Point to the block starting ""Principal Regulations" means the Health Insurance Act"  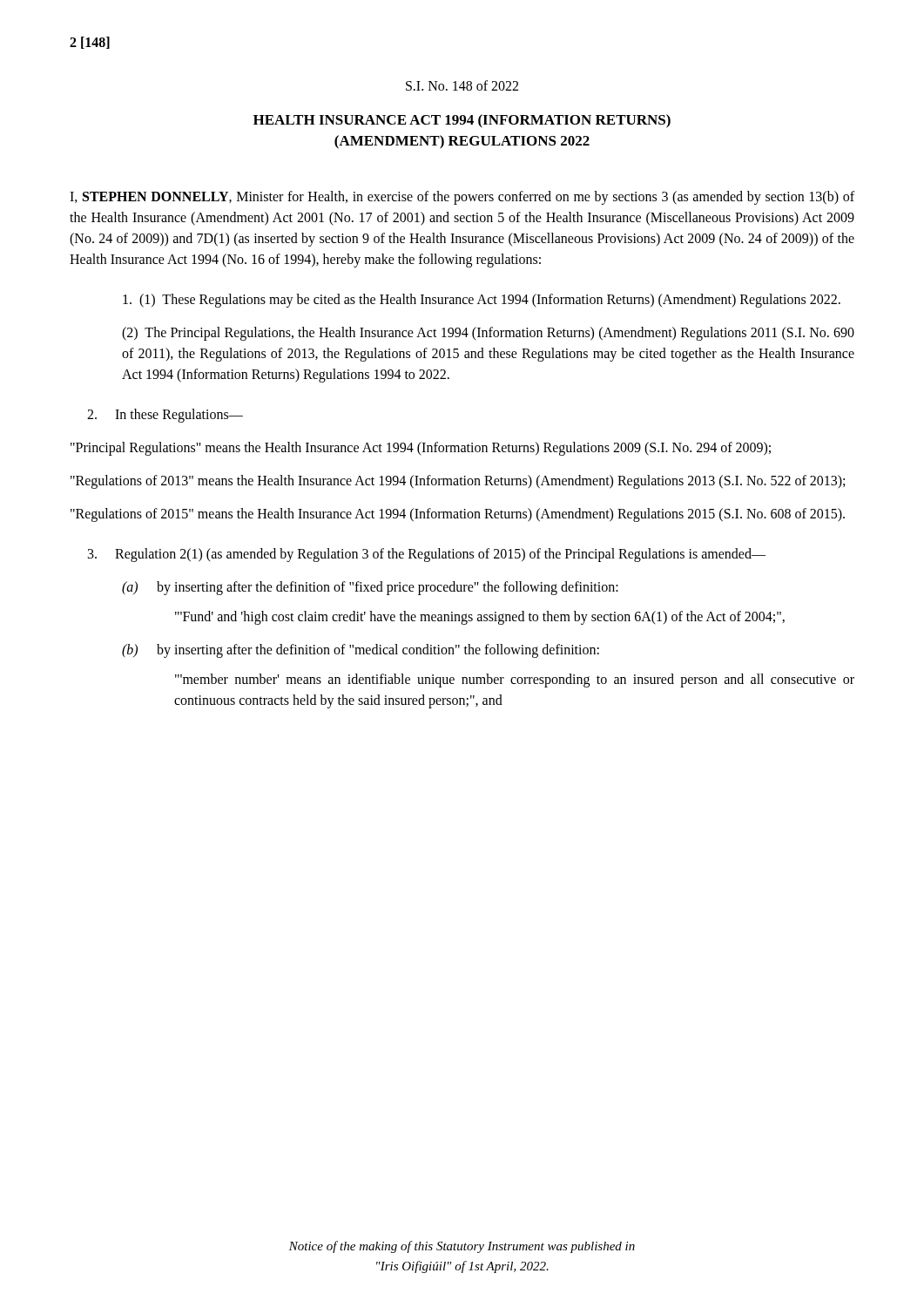coord(421,447)
